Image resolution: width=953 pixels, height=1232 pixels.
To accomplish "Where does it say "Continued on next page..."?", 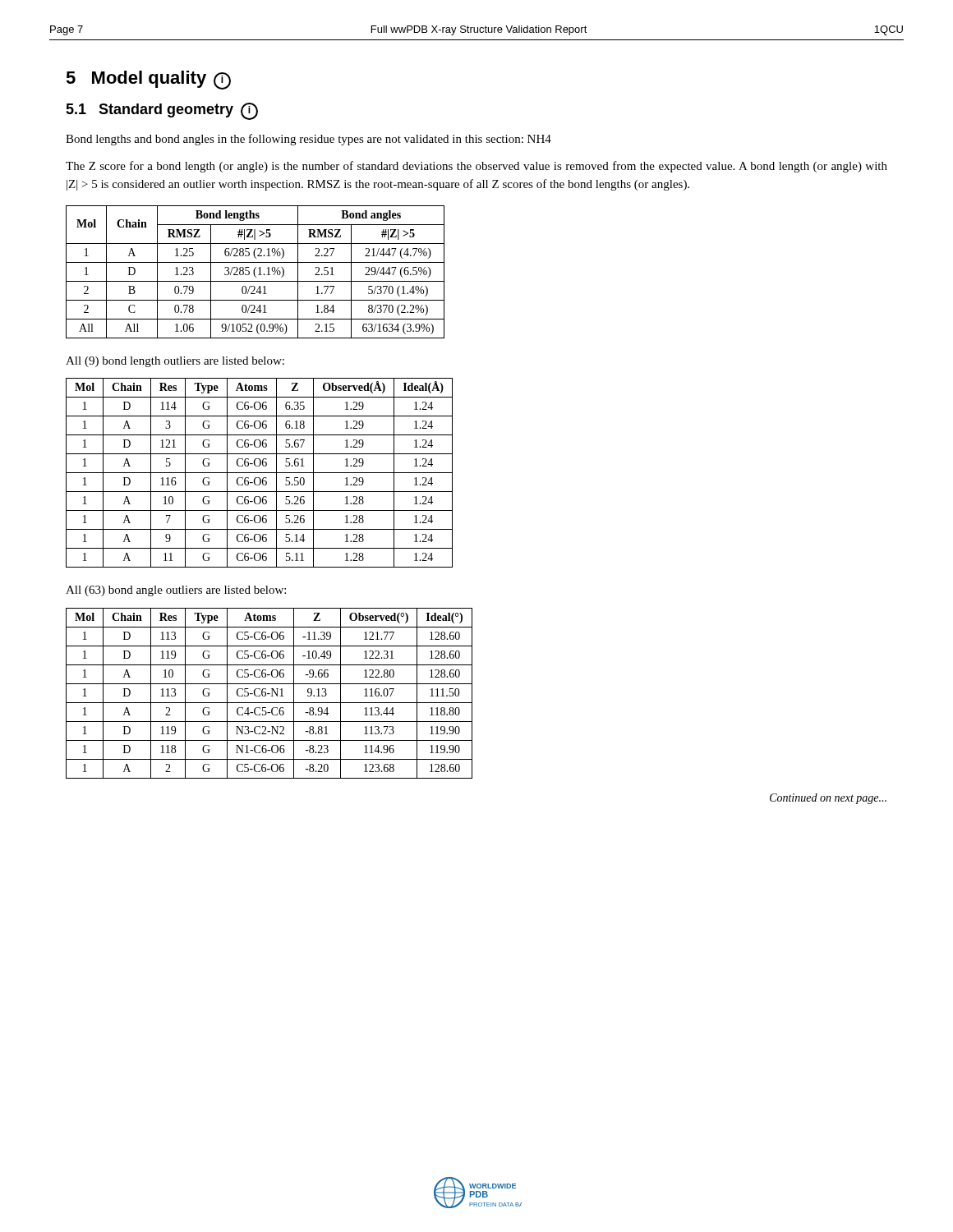I will coord(828,798).
